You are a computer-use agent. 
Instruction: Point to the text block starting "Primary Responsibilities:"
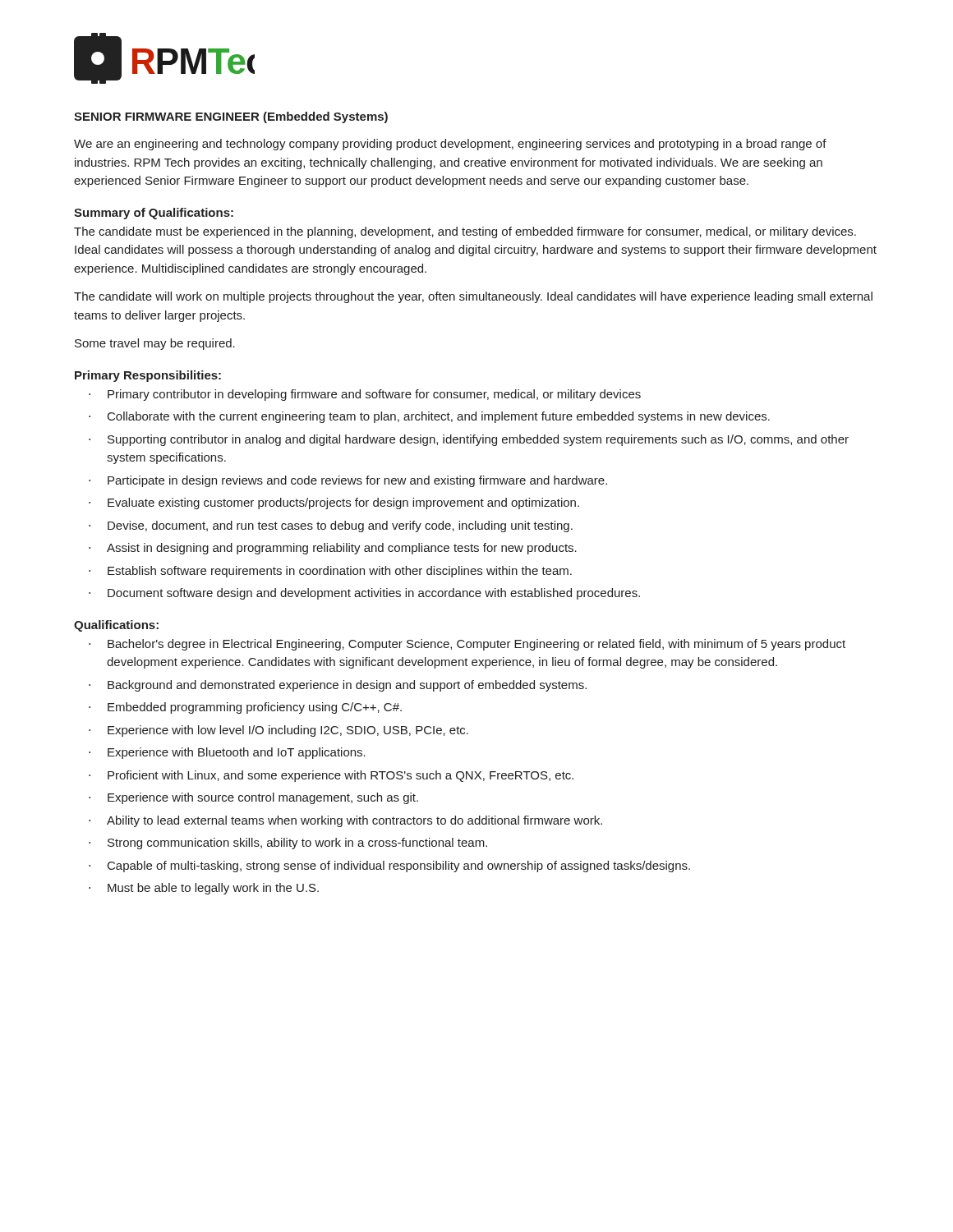tap(148, 375)
